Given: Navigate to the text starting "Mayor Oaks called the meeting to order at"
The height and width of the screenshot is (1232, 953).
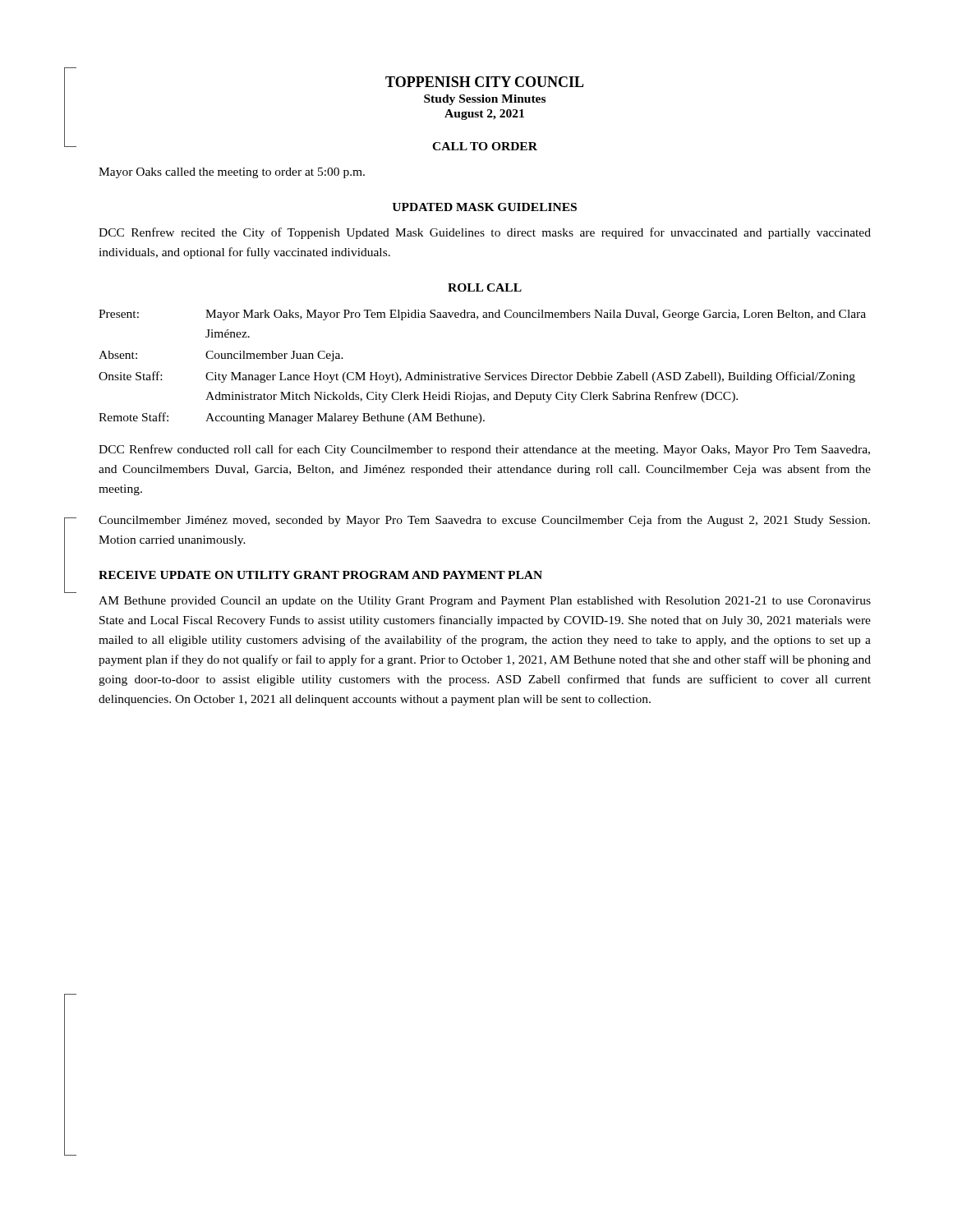Looking at the screenshot, I should [x=232, y=171].
